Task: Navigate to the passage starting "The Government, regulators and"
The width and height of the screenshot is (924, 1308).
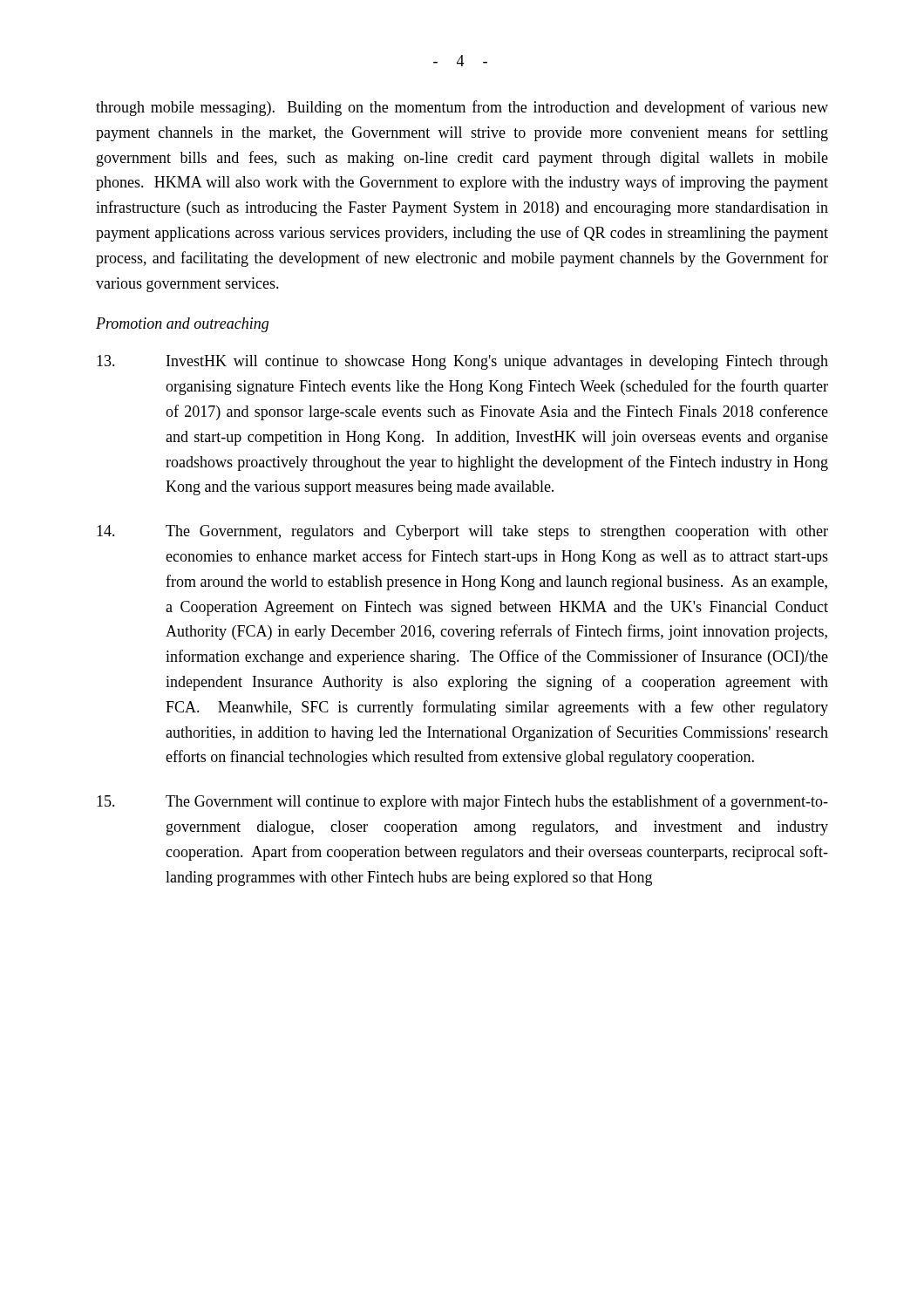Action: tap(462, 645)
